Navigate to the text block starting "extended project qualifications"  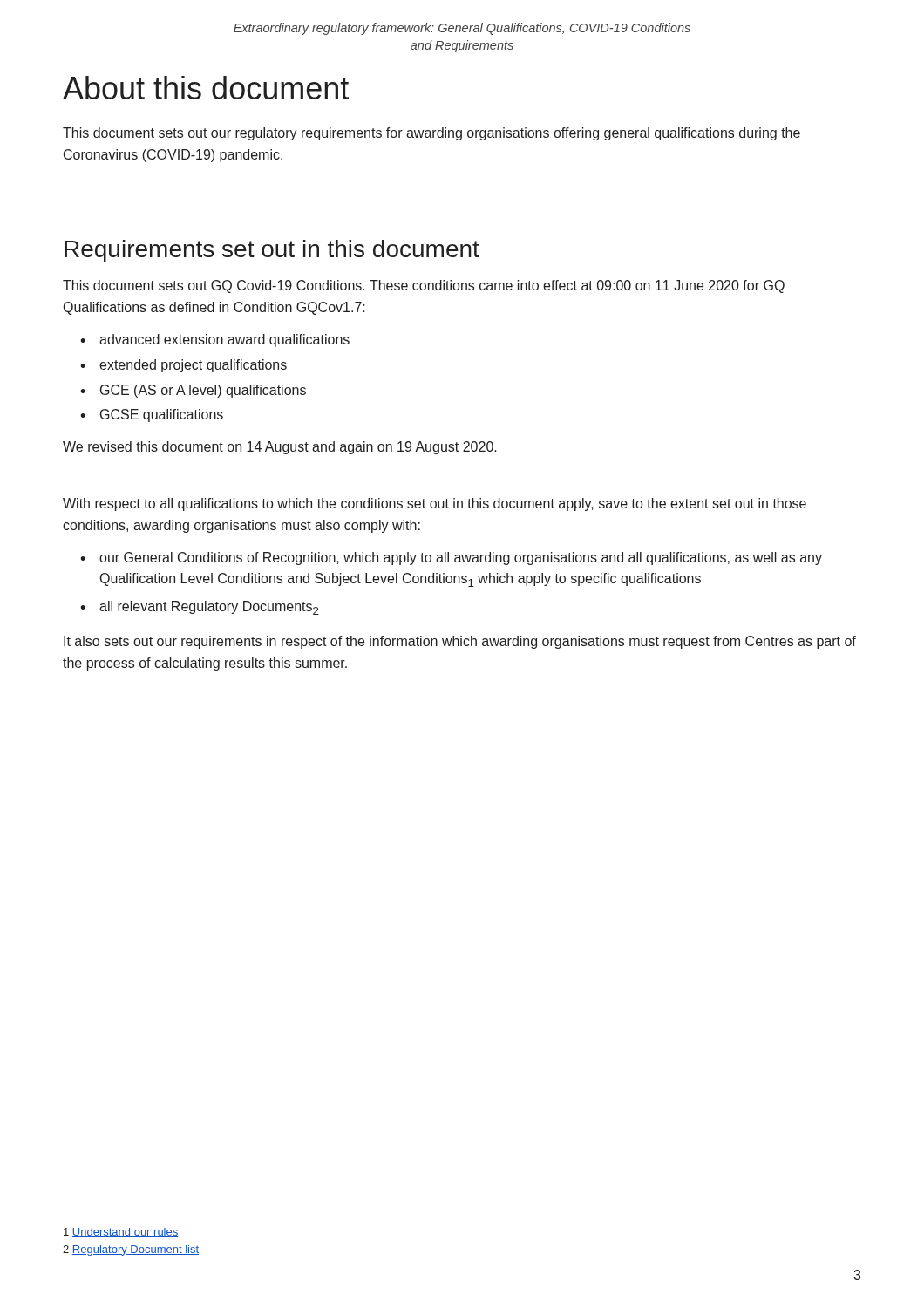coord(193,365)
